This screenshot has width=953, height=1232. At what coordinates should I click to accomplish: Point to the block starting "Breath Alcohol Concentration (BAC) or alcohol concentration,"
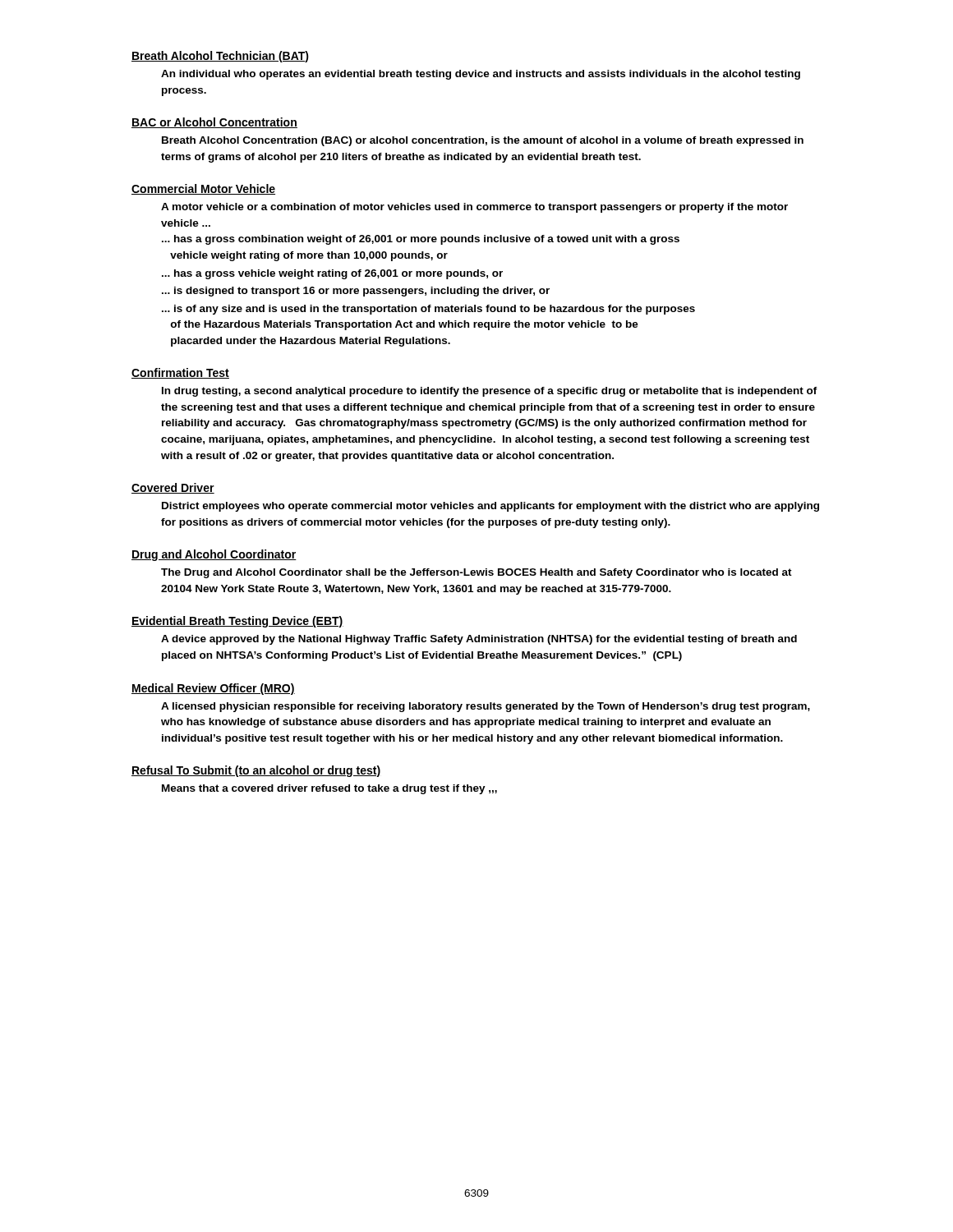(x=483, y=148)
